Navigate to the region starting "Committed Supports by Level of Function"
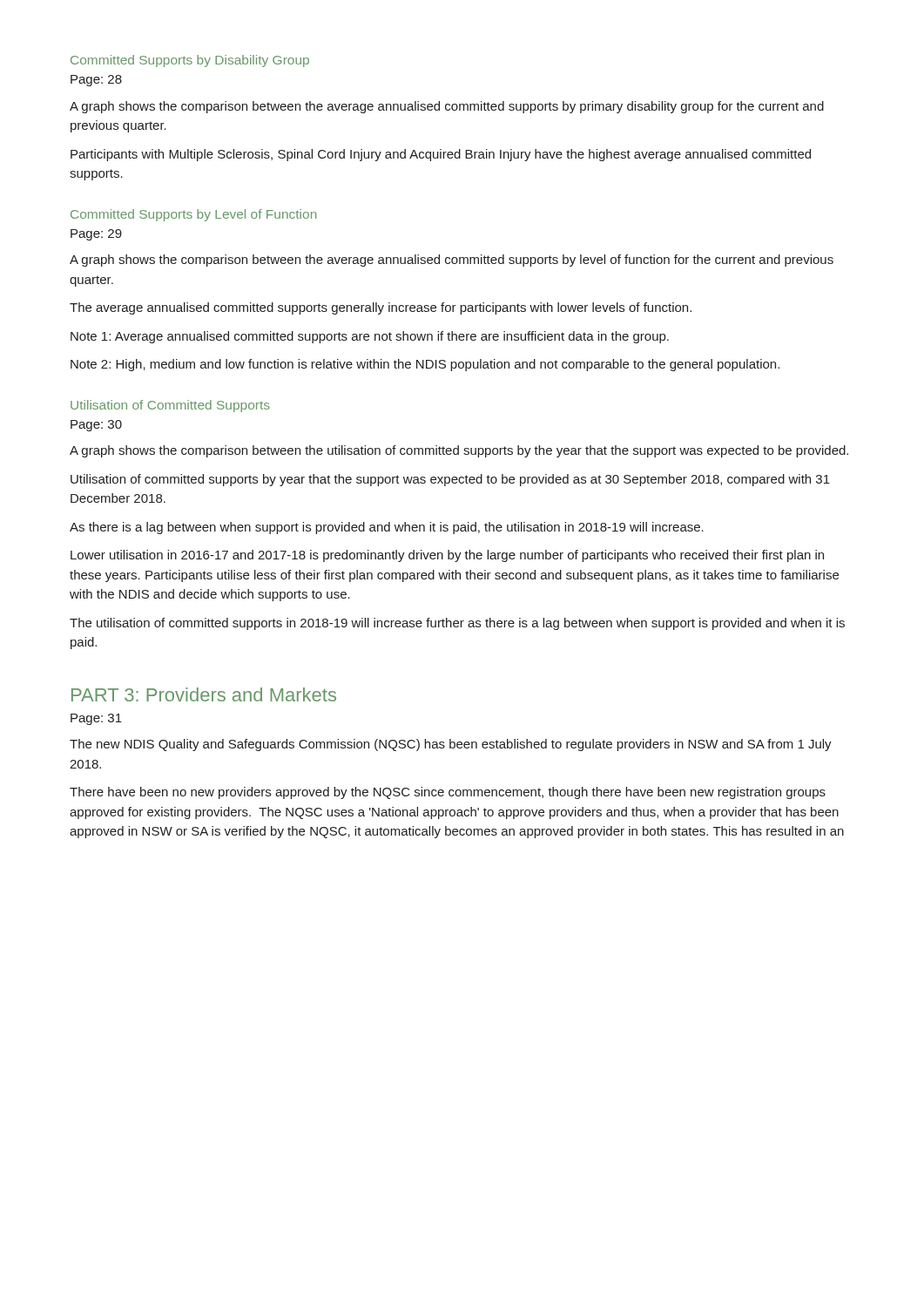 click(x=193, y=213)
